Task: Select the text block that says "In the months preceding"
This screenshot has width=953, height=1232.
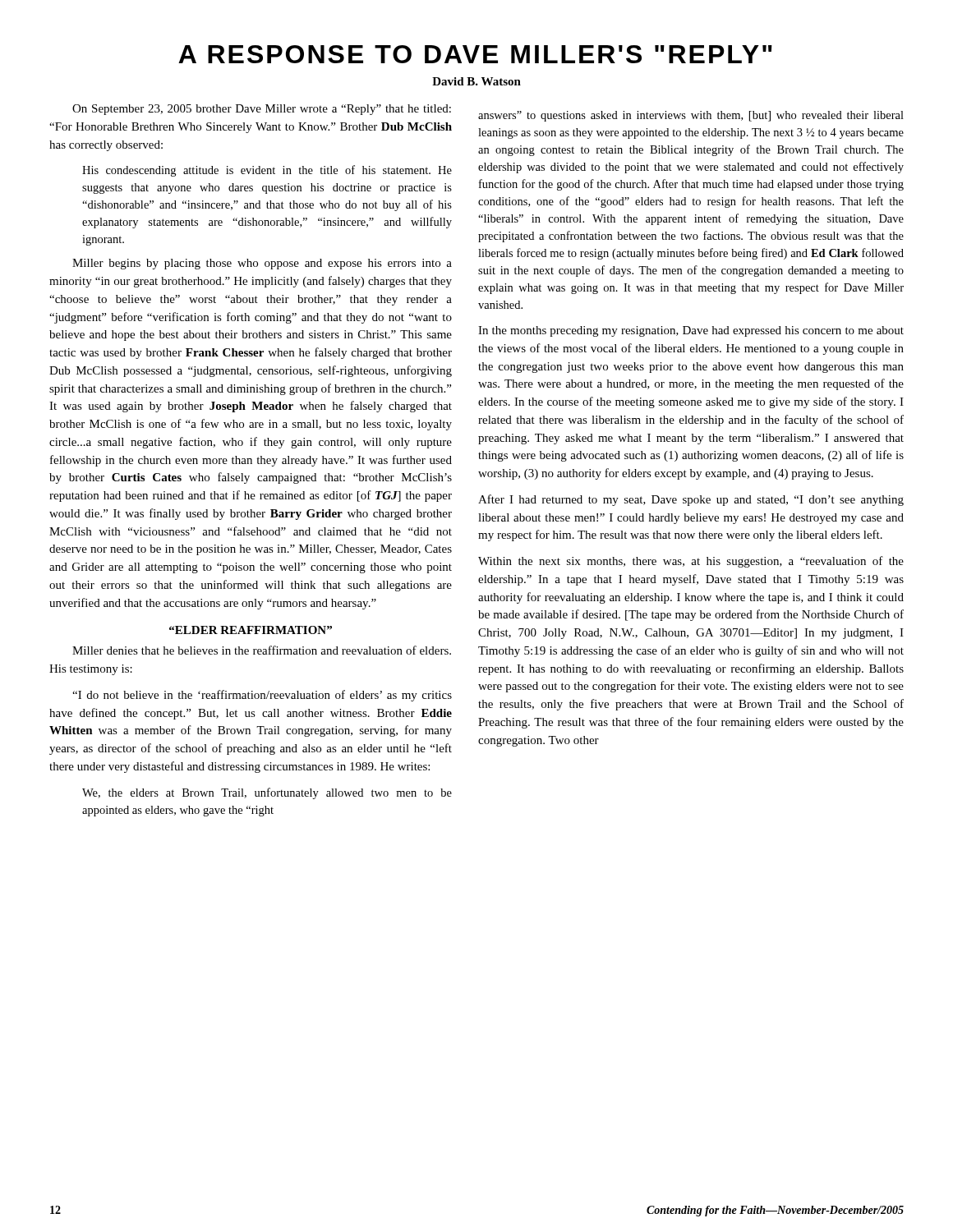Action: coord(691,402)
